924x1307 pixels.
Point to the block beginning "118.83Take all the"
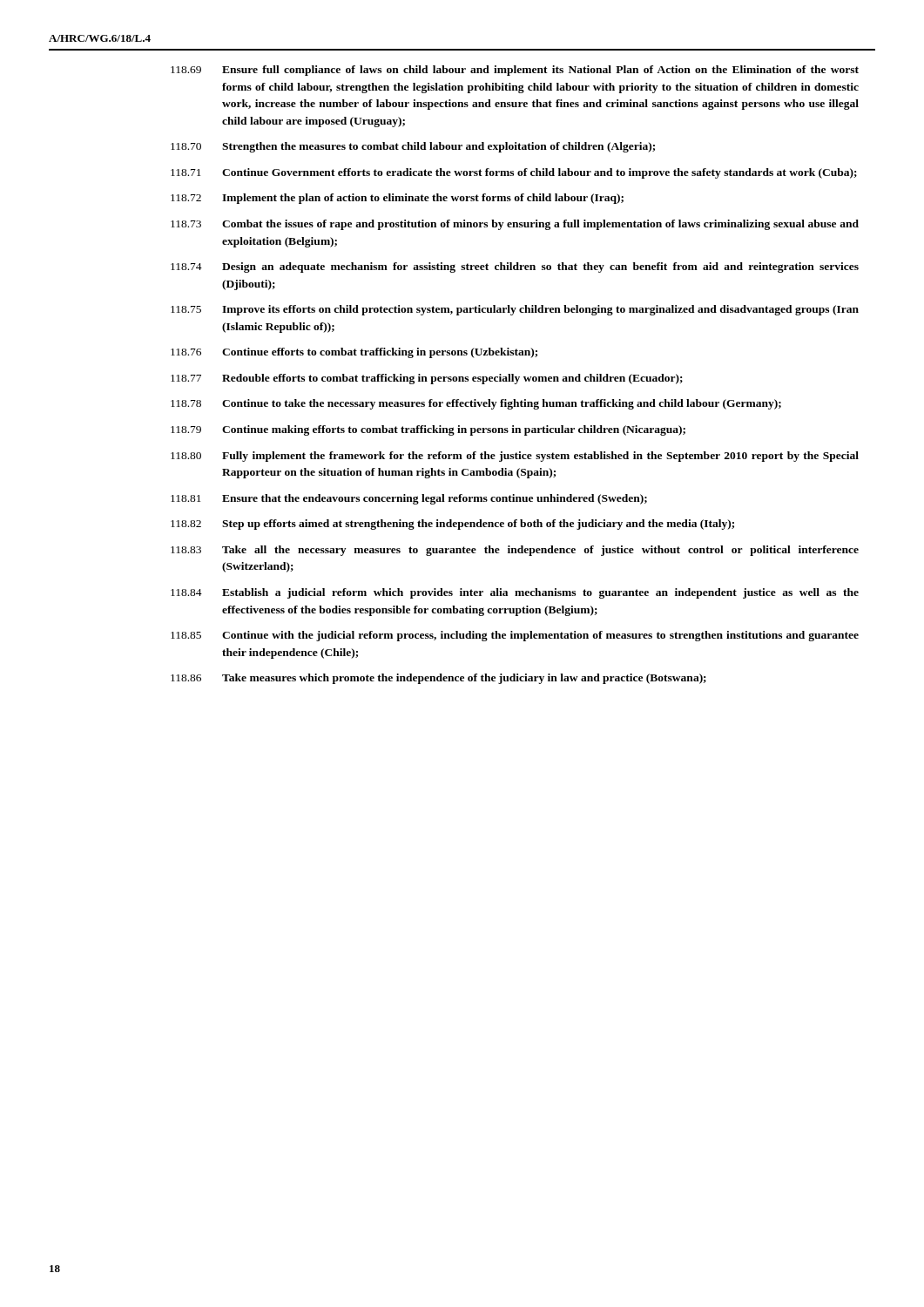(x=514, y=558)
